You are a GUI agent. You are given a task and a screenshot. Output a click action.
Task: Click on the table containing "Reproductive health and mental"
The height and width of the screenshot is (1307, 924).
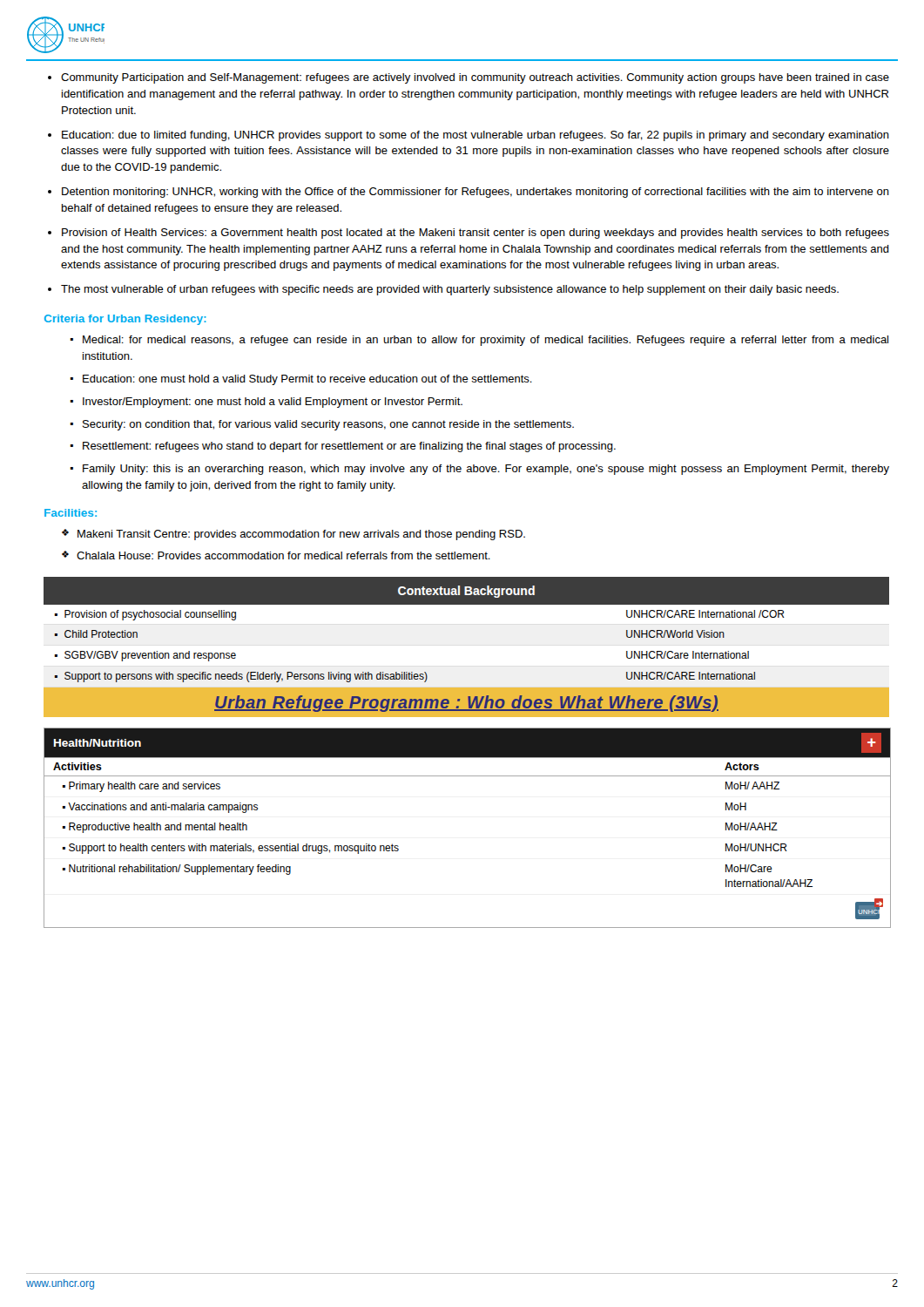click(466, 827)
